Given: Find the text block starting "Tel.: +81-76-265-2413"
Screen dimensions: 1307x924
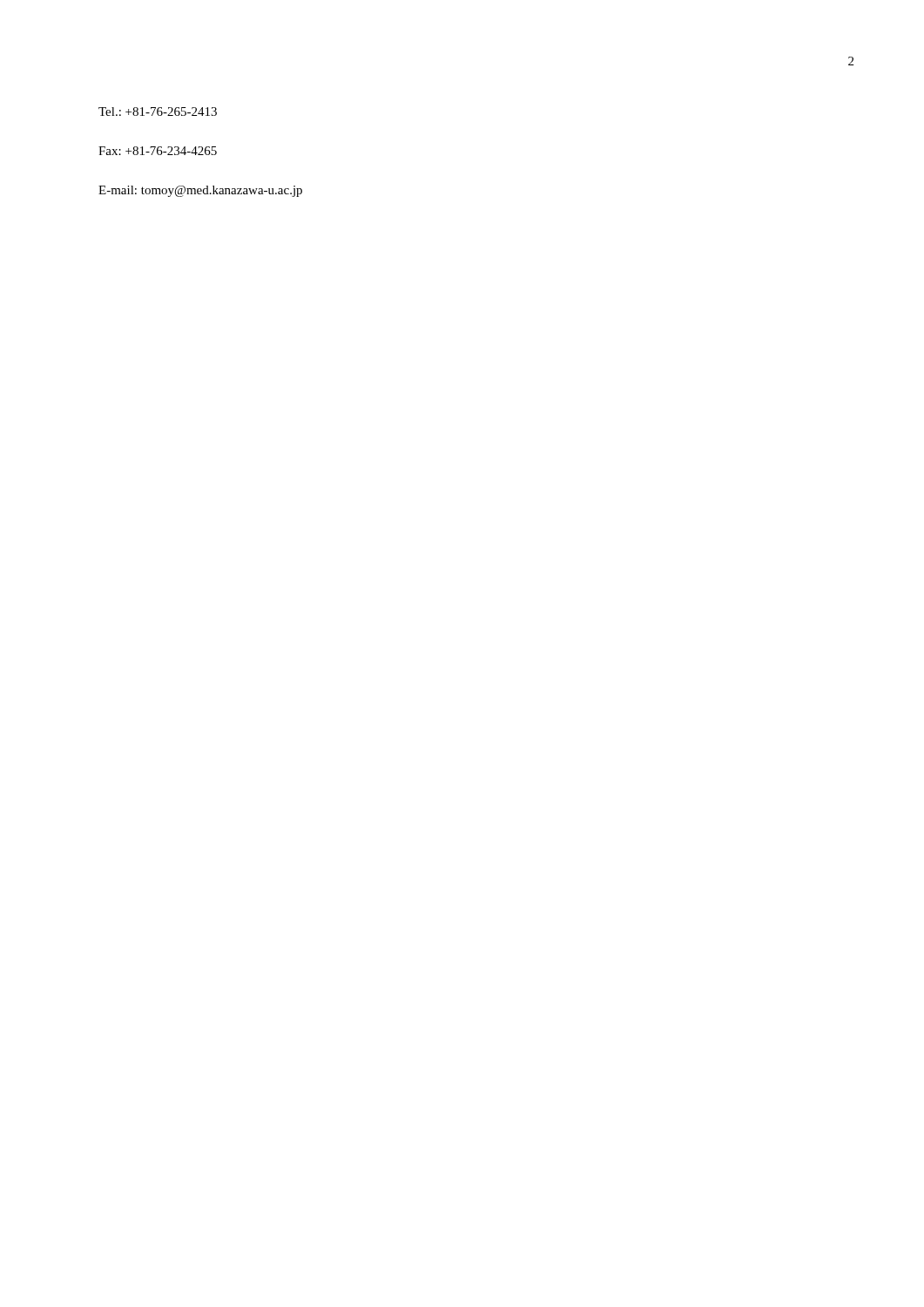Looking at the screenshot, I should pyautogui.click(x=158, y=112).
